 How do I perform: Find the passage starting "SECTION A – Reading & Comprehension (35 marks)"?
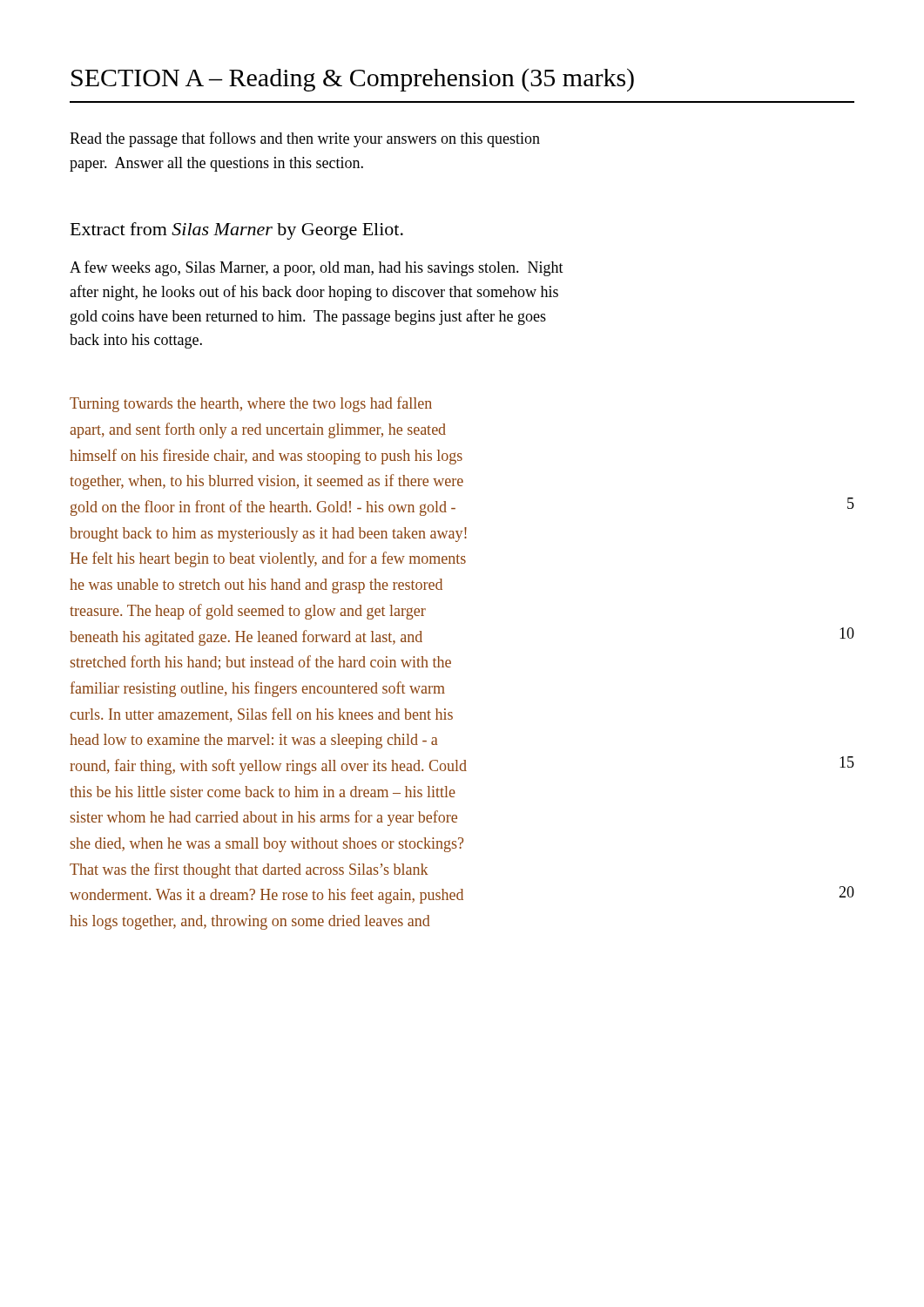click(462, 78)
